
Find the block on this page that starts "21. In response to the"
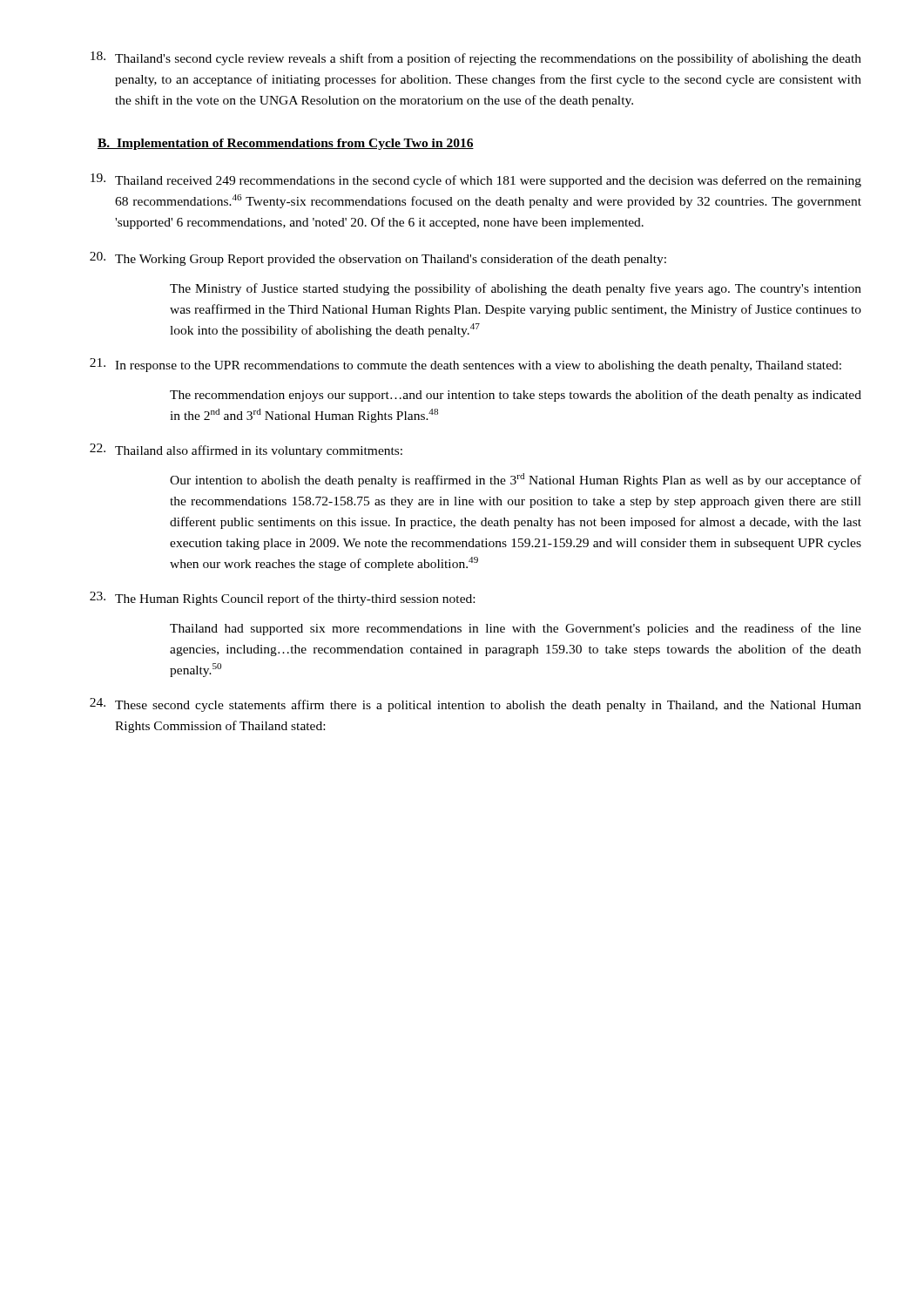[470, 365]
